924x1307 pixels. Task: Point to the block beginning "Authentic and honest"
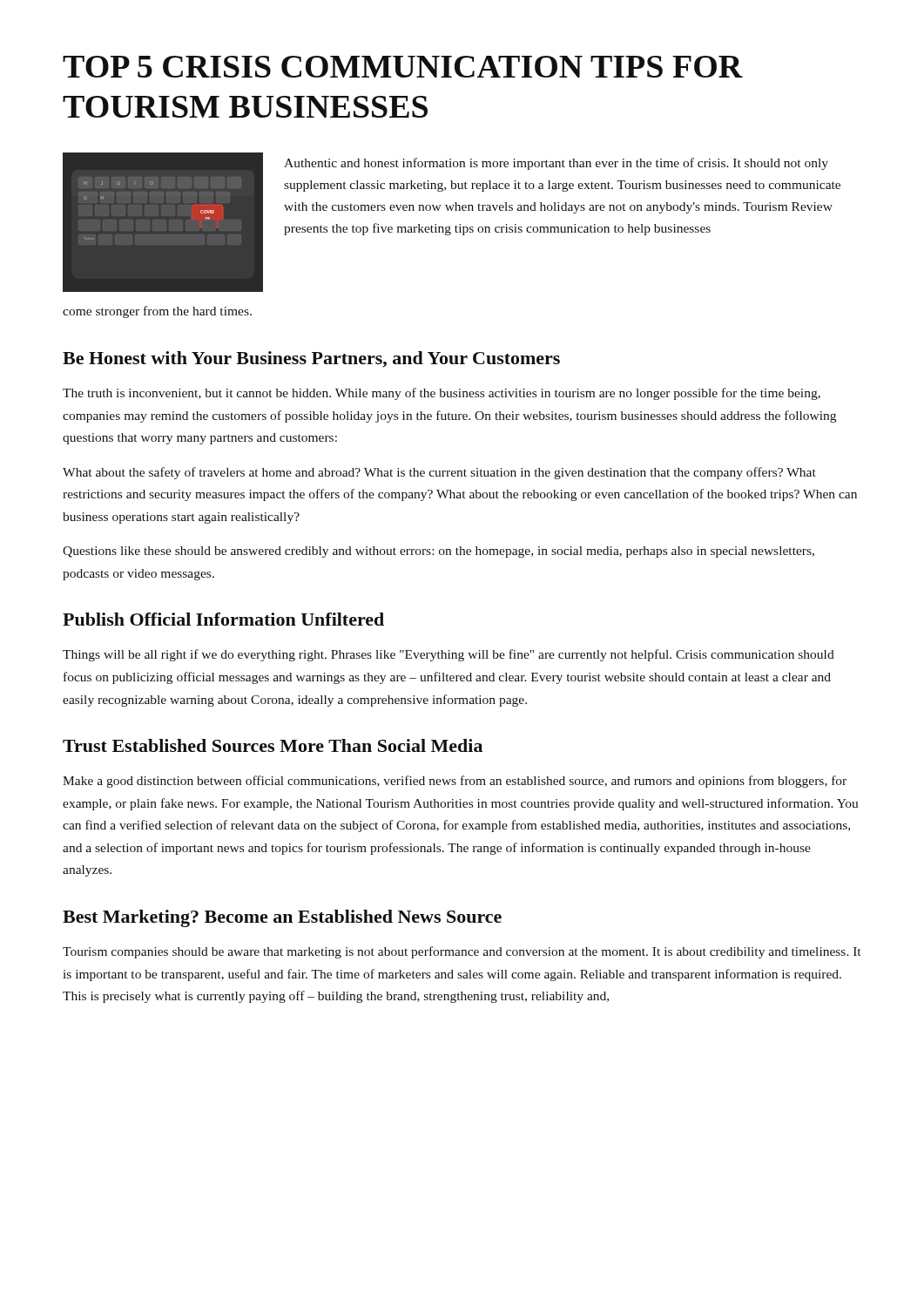[x=562, y=195]
